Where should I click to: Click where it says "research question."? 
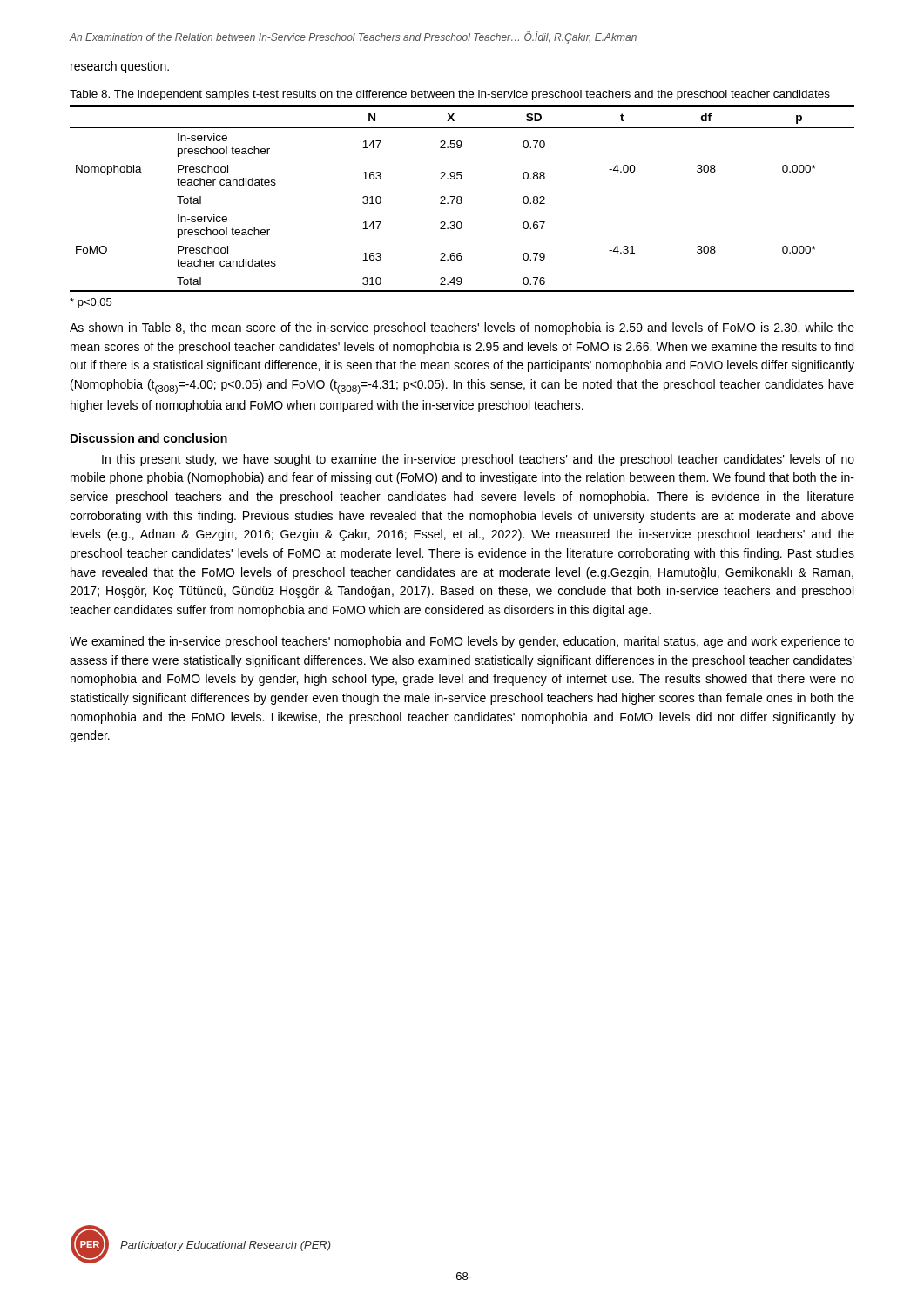120,66
